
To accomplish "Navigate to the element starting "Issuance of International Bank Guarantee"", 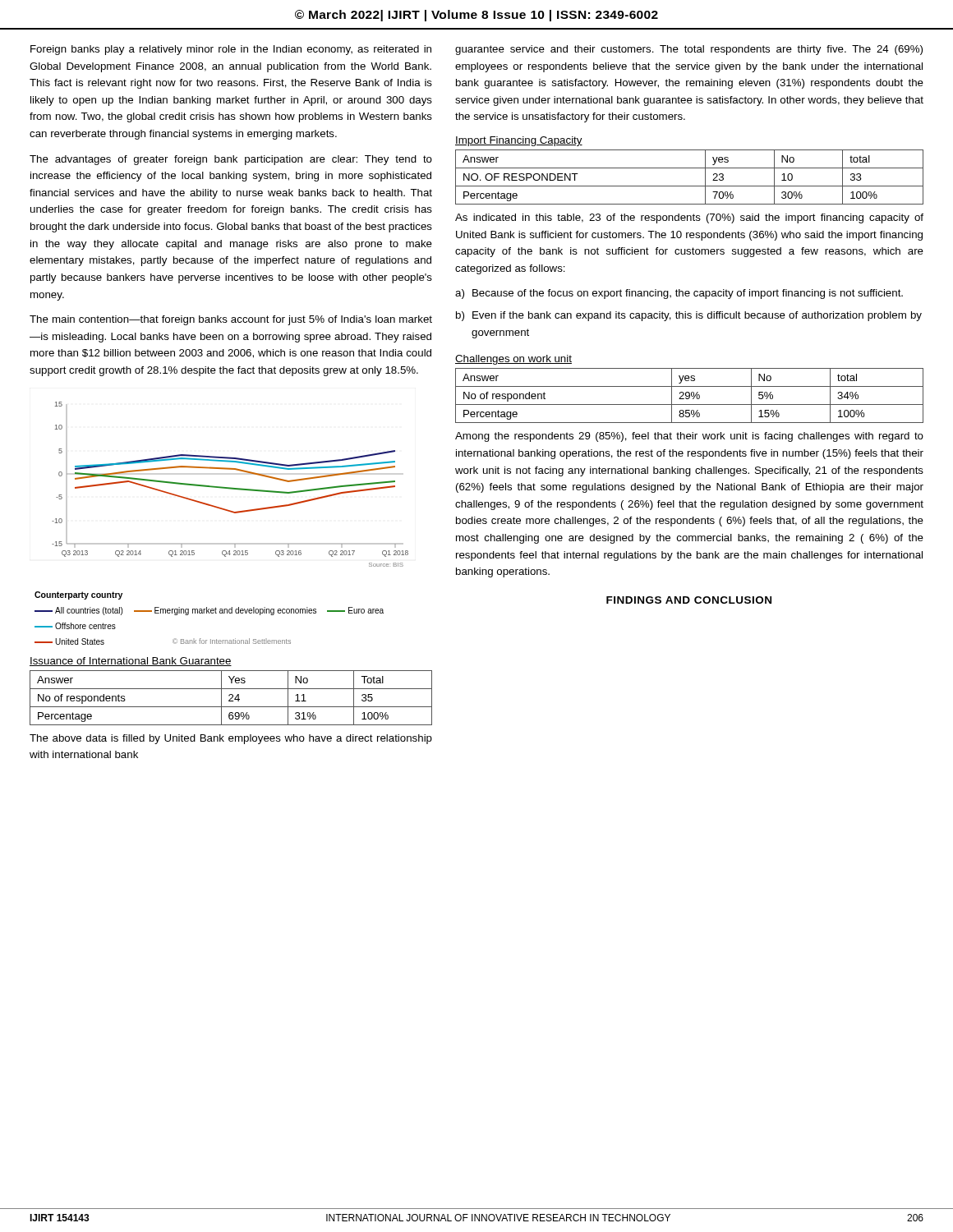I will [x=130, y=660].
